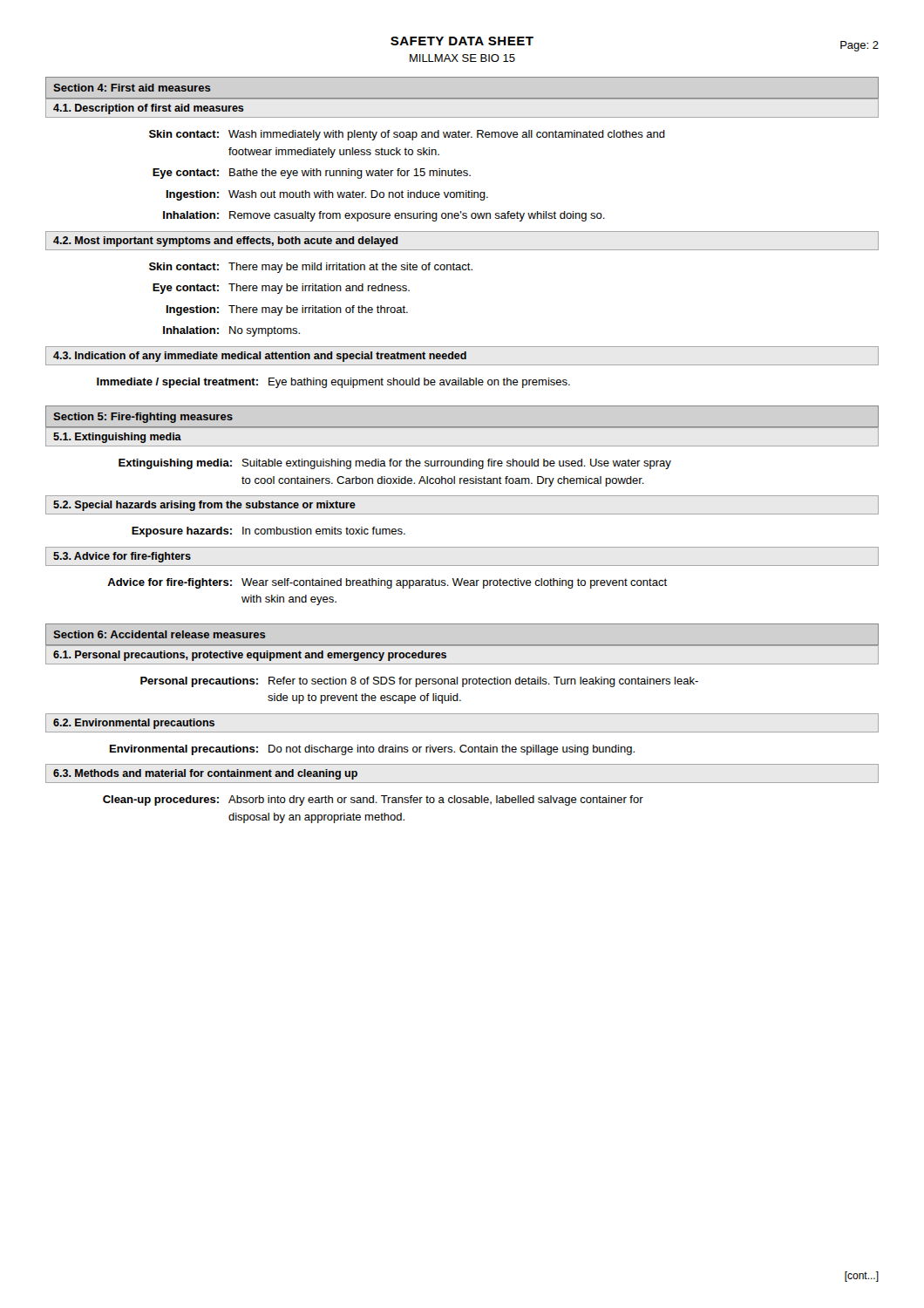Point to the element starting "Skin contact: There may be mild"

pyautogui.click(x=462, y=266)
